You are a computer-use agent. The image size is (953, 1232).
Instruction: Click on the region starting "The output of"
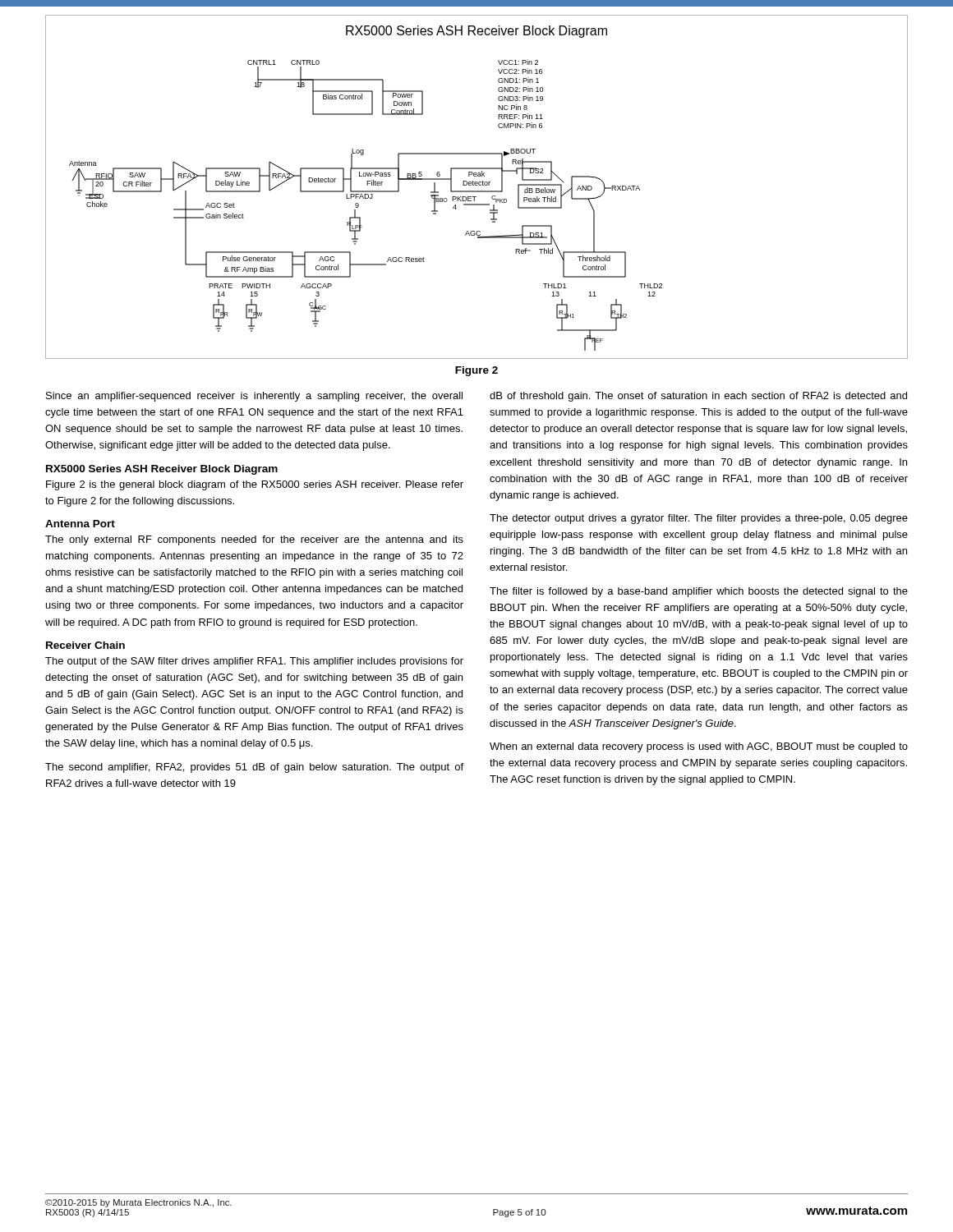[x=254, y=702]
